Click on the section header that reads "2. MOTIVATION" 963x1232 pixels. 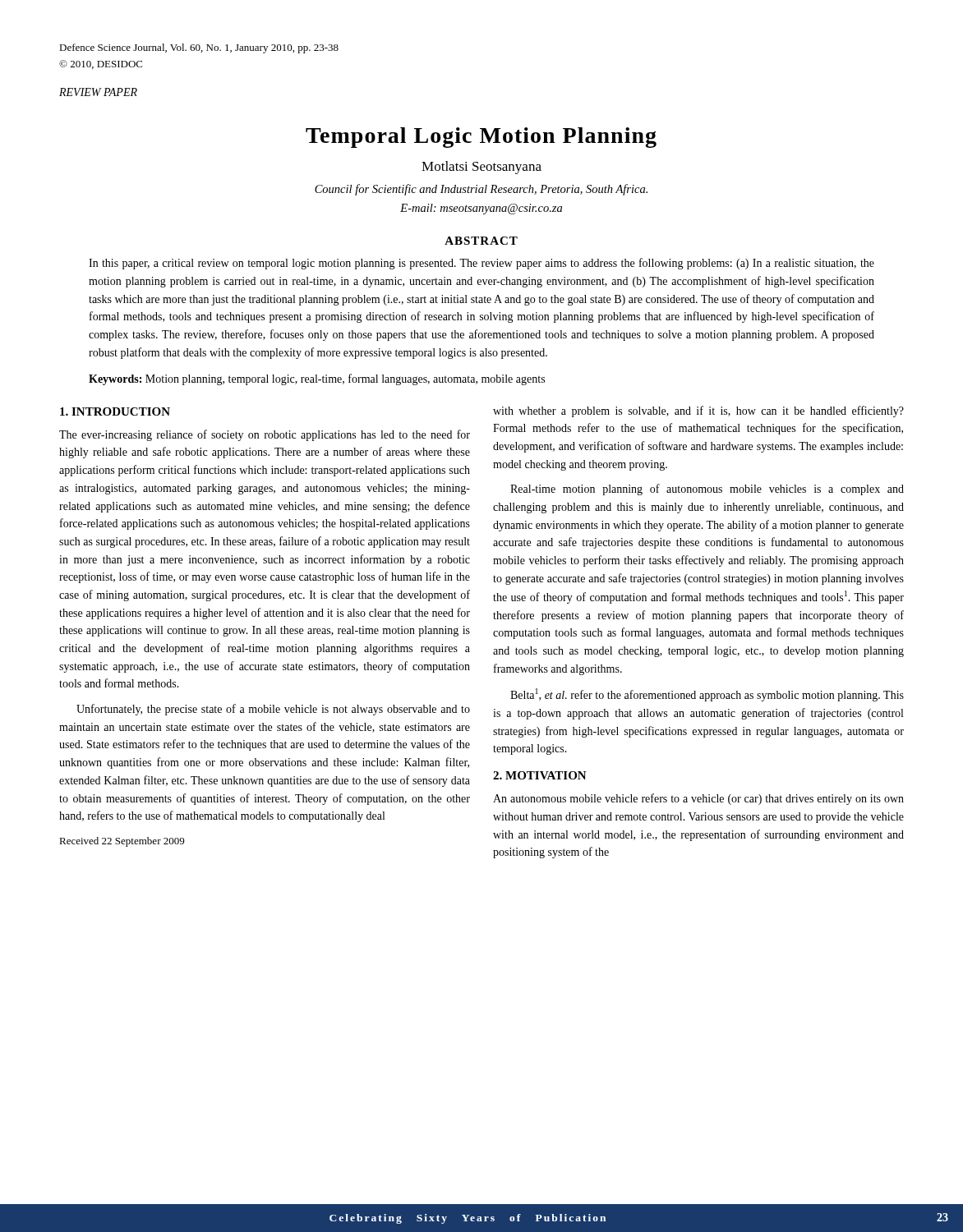[540, 775]
